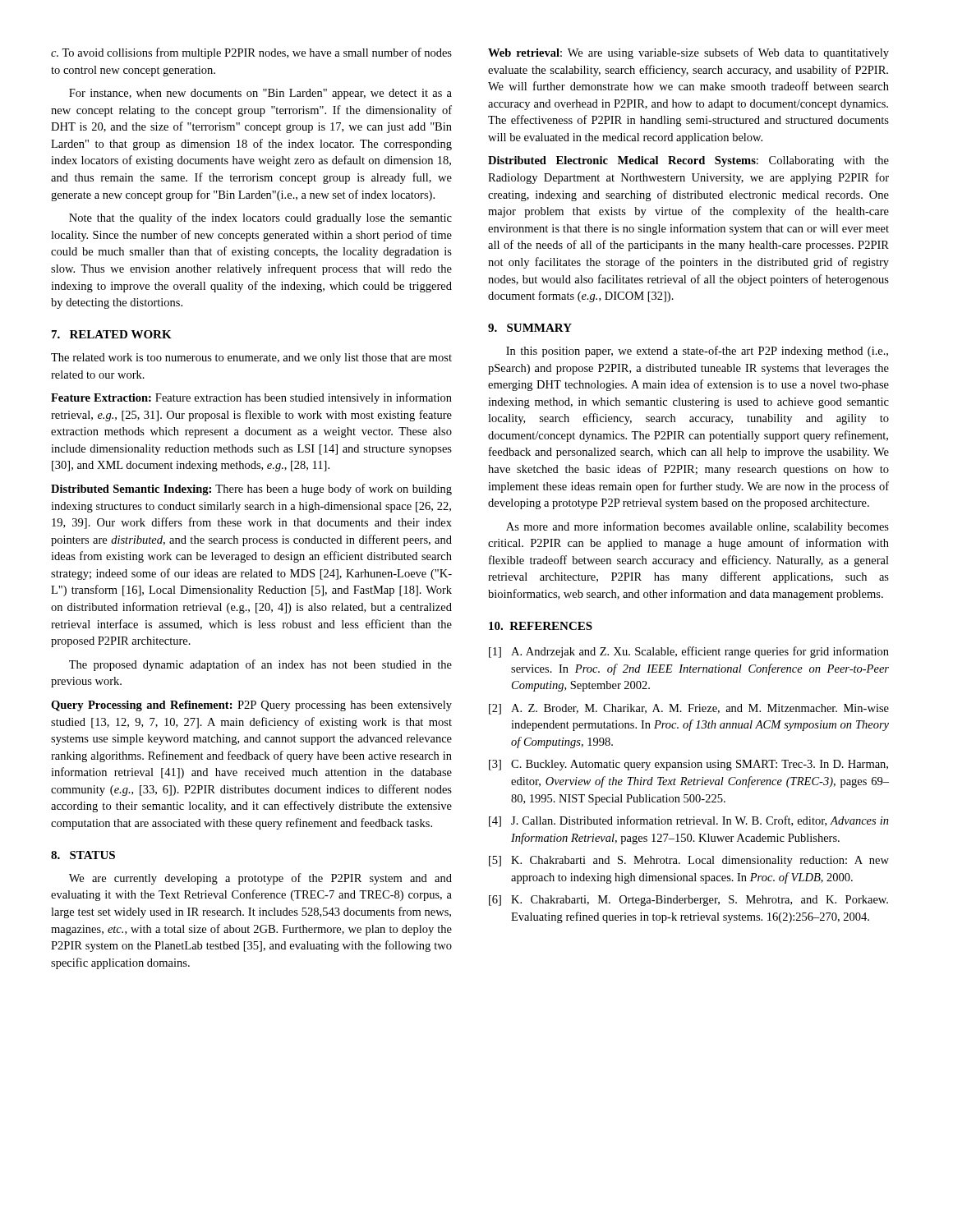Navigate to the region starting "In this position paper, we extend a"

point(688,427)
